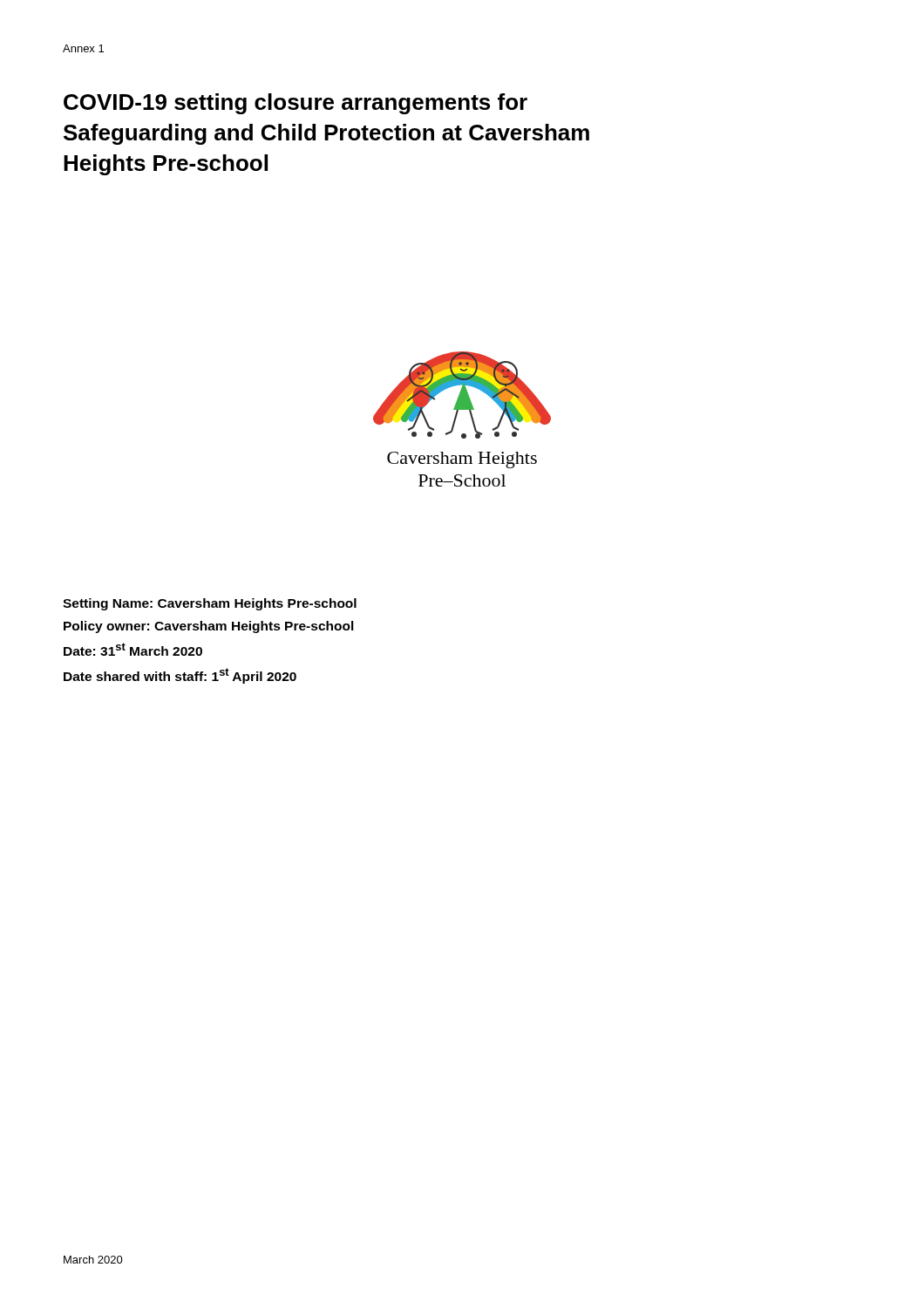Locate the logo
The image size is (924, 1308).
pyautogui.click(x=462, y=371)
